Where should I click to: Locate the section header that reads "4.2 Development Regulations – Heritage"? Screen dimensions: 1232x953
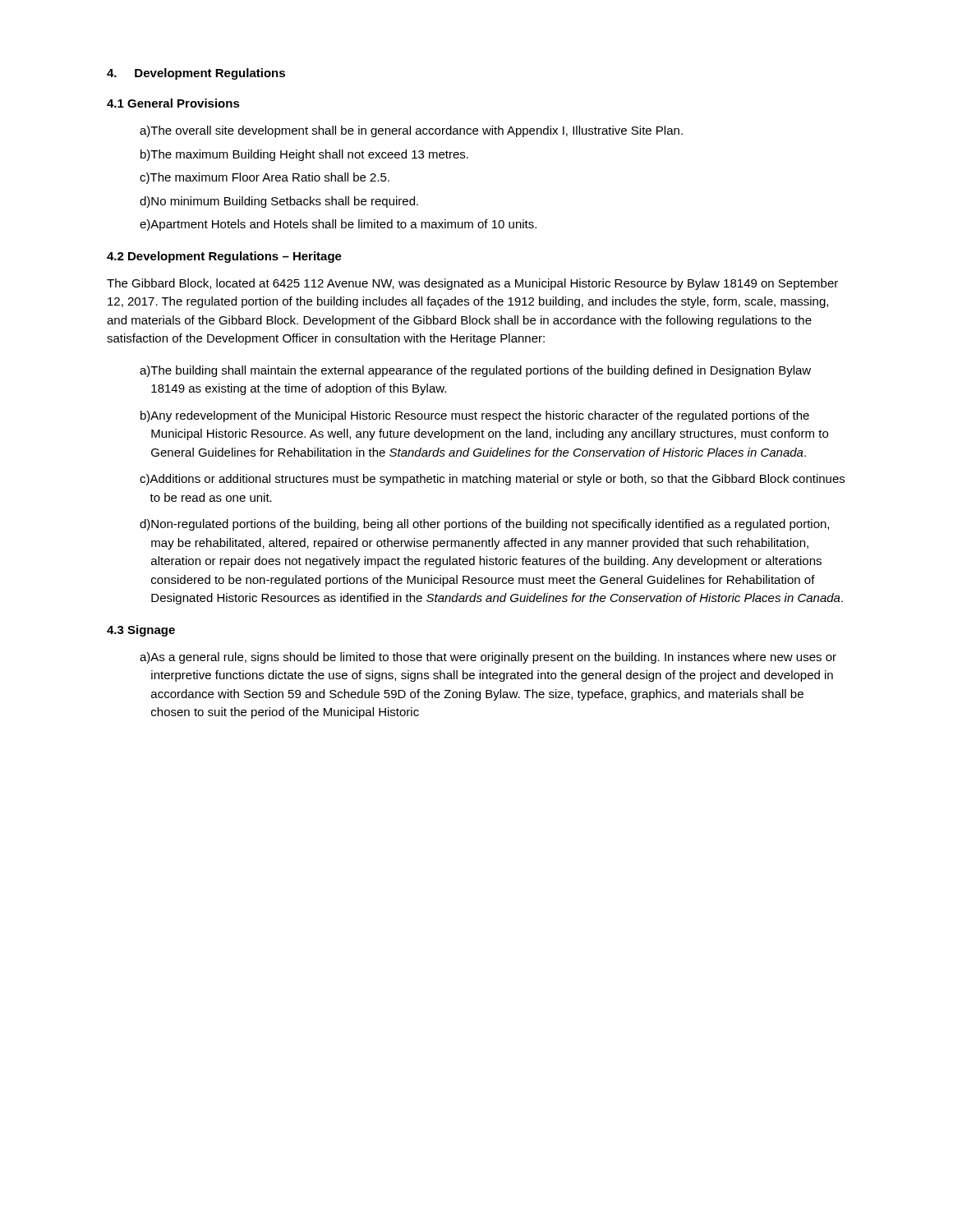224,255
